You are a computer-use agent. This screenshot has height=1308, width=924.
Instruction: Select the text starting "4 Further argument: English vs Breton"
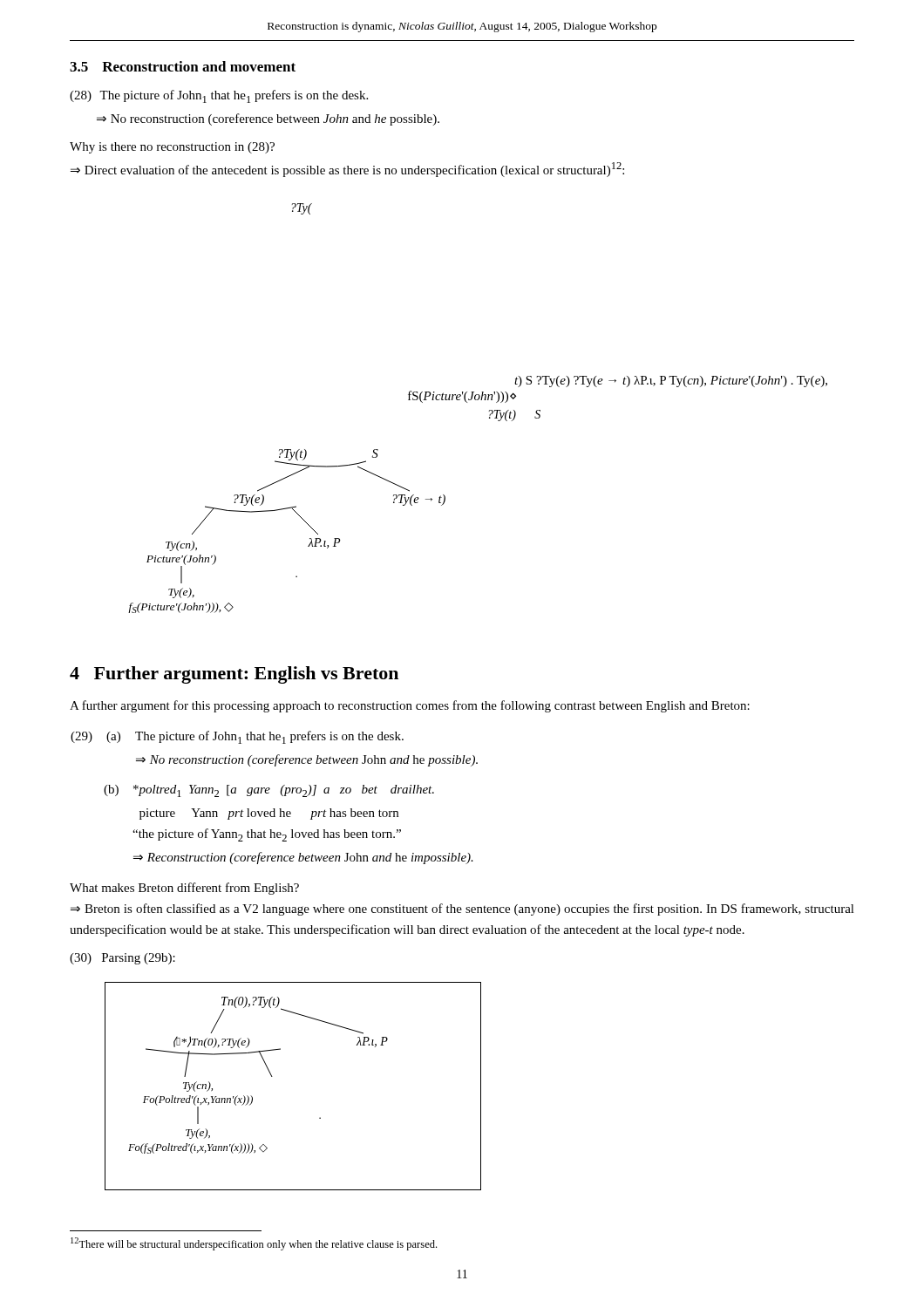point(234,673)
